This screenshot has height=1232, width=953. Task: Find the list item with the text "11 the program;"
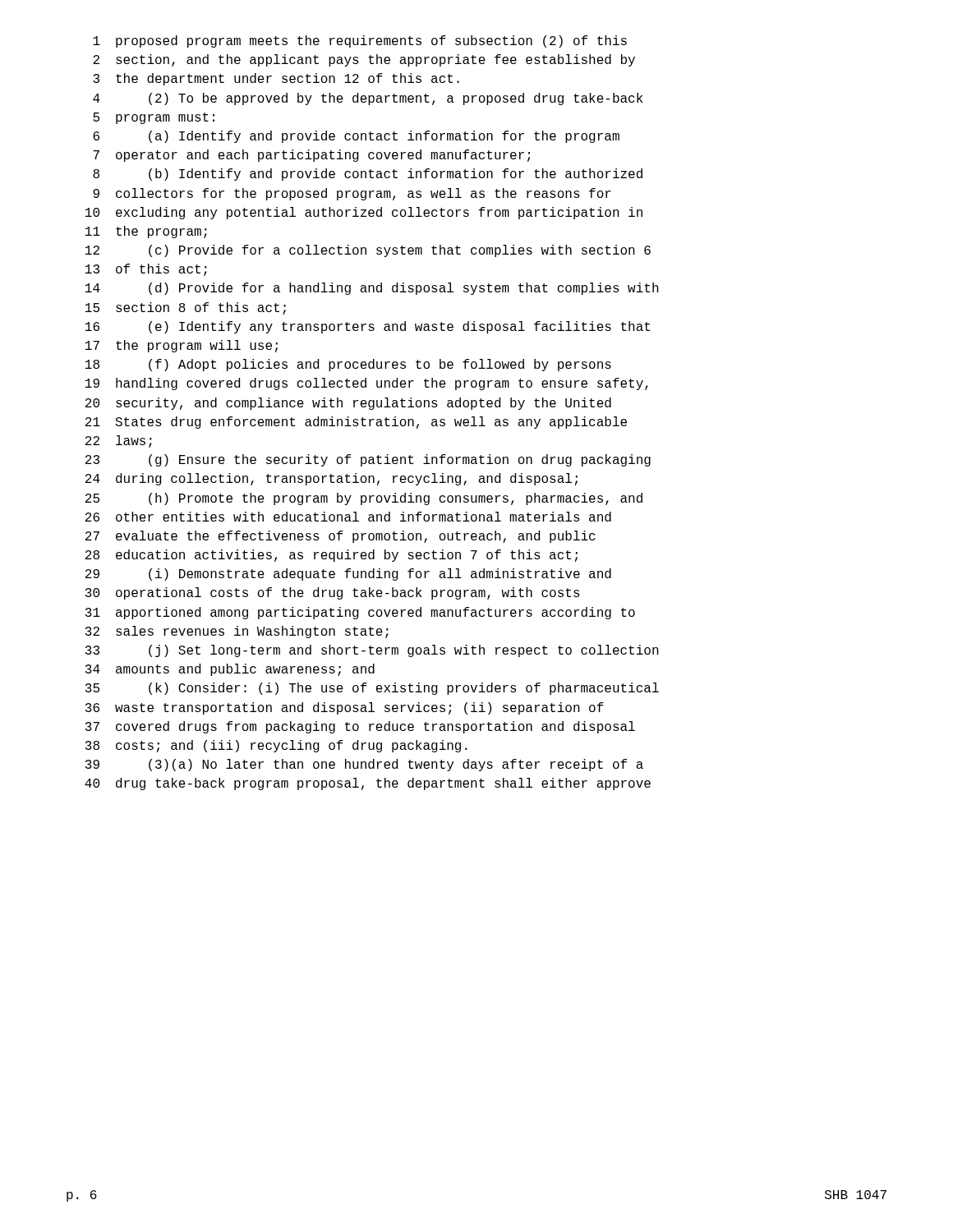[146, 232]
